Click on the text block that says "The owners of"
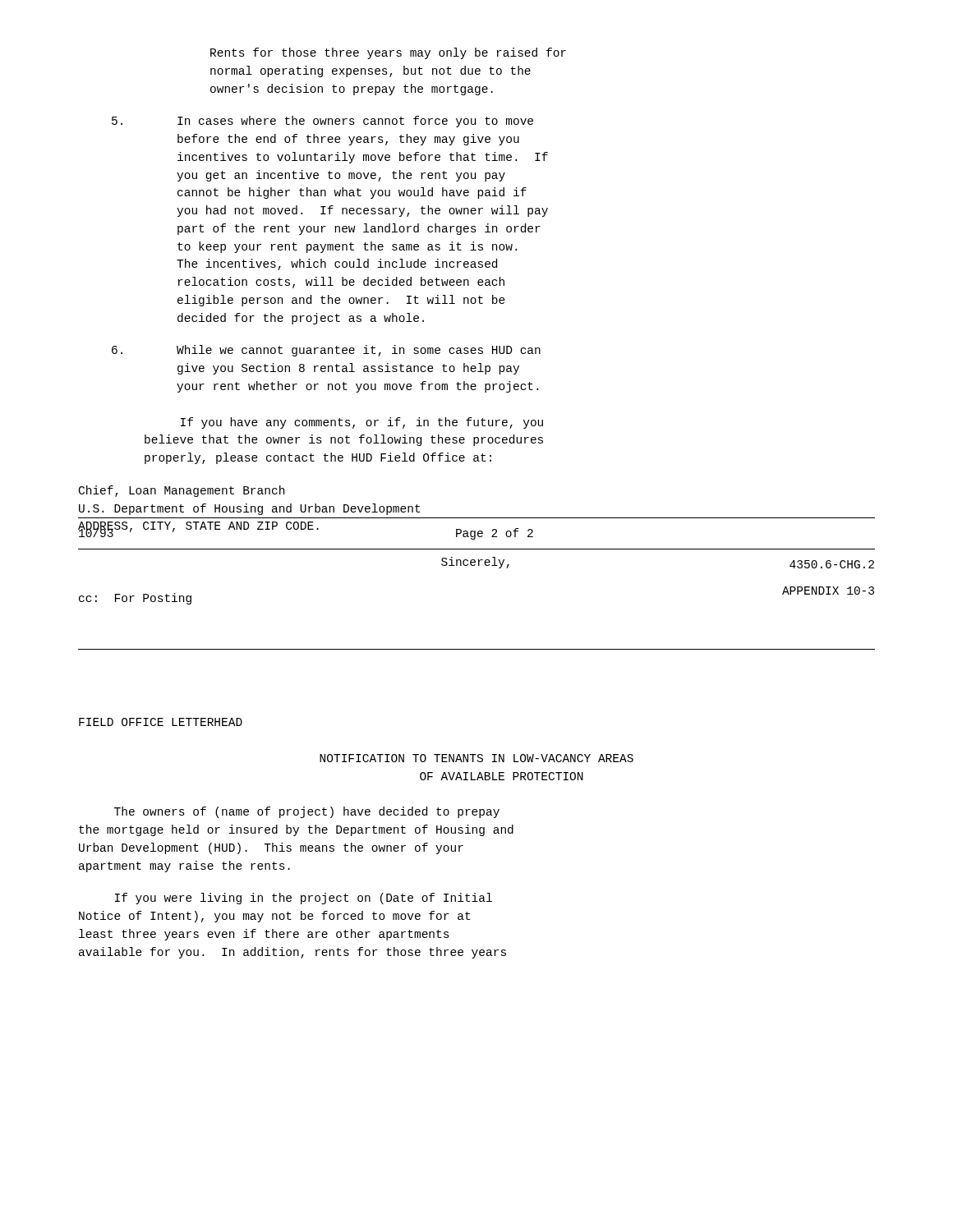This screenshot has height=1232, width=953. pyautogui.click(x=296, y=839)
